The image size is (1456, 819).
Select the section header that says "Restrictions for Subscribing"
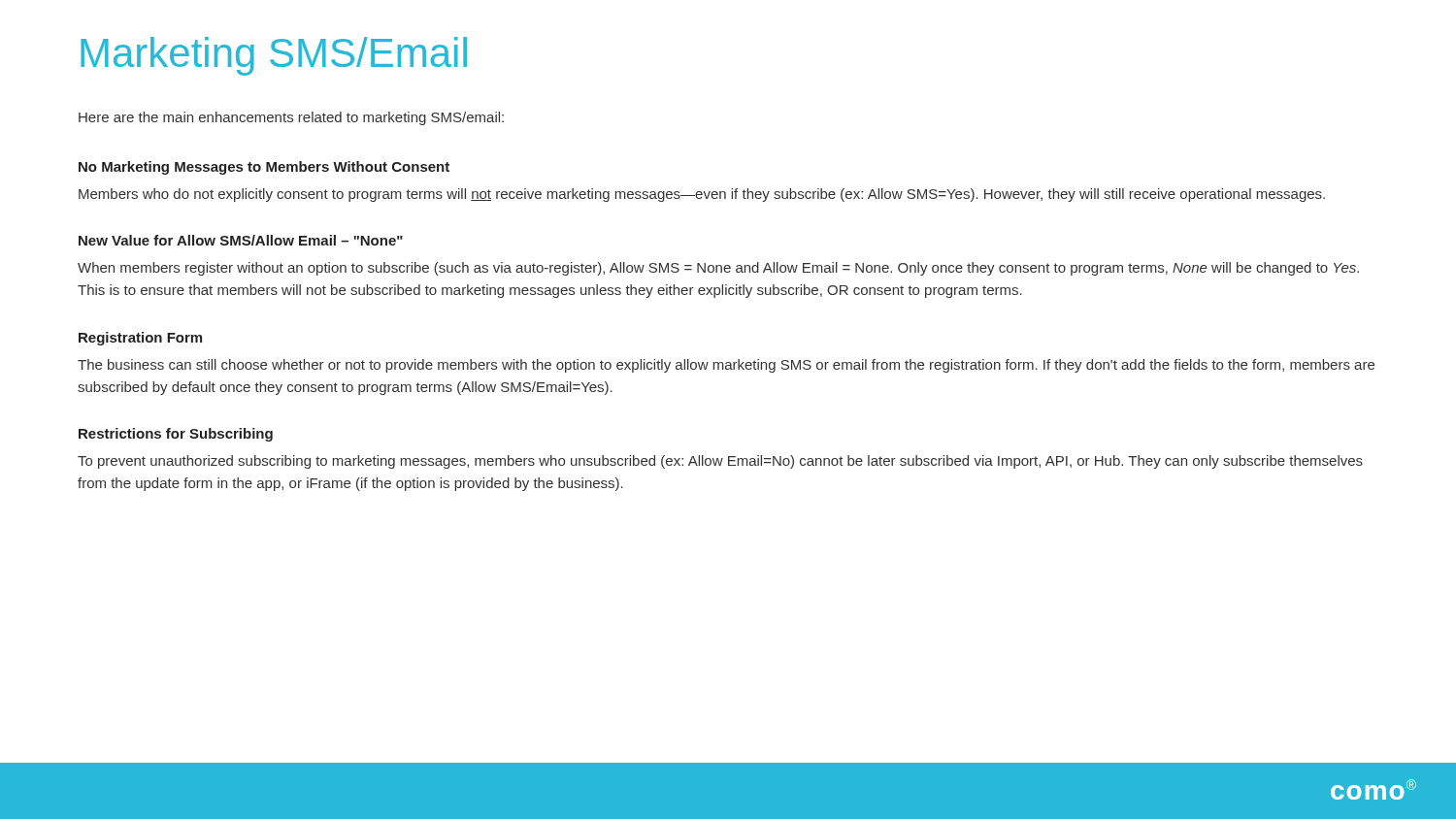tap(176, 435)
